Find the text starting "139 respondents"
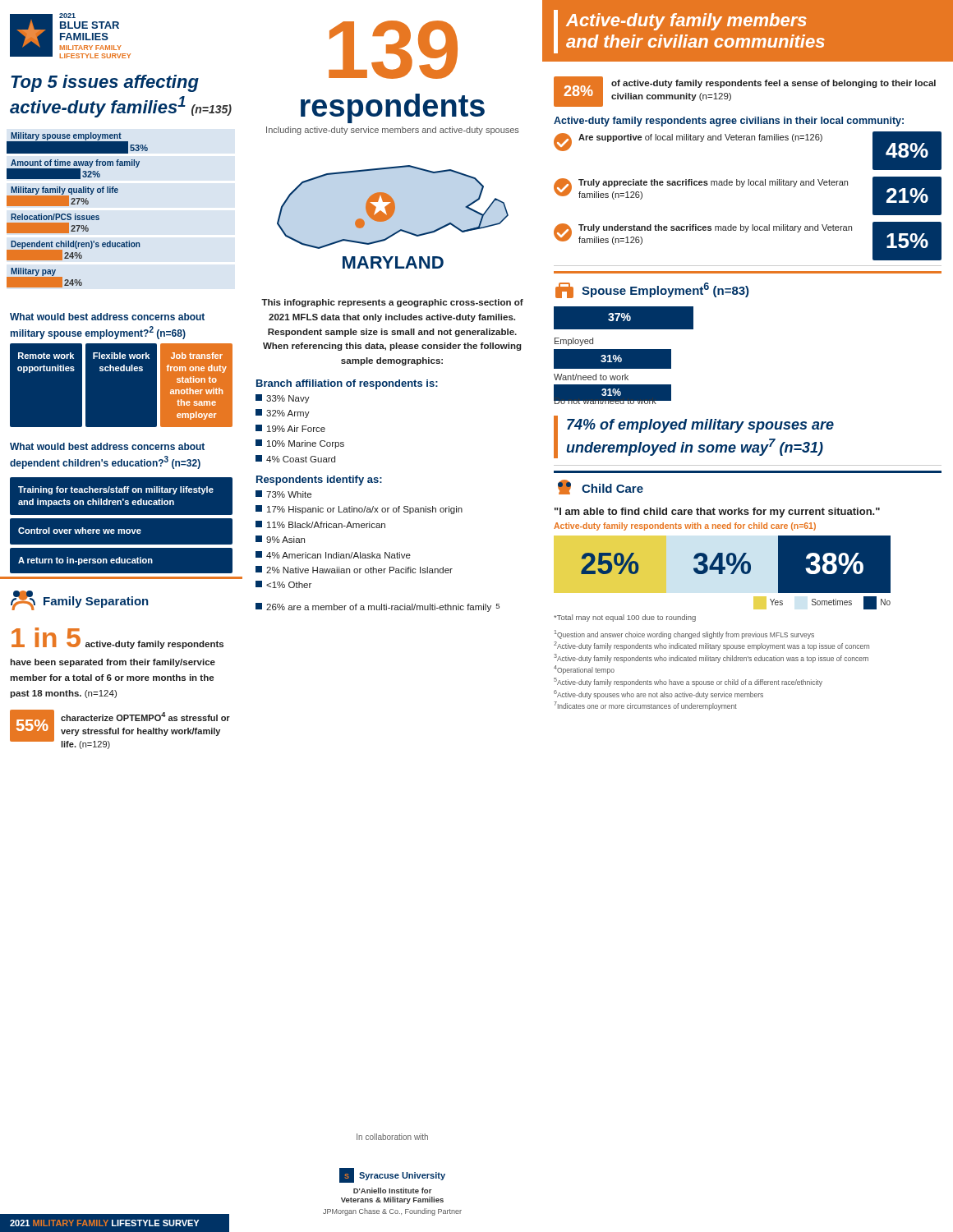 [x=392, y=62]
